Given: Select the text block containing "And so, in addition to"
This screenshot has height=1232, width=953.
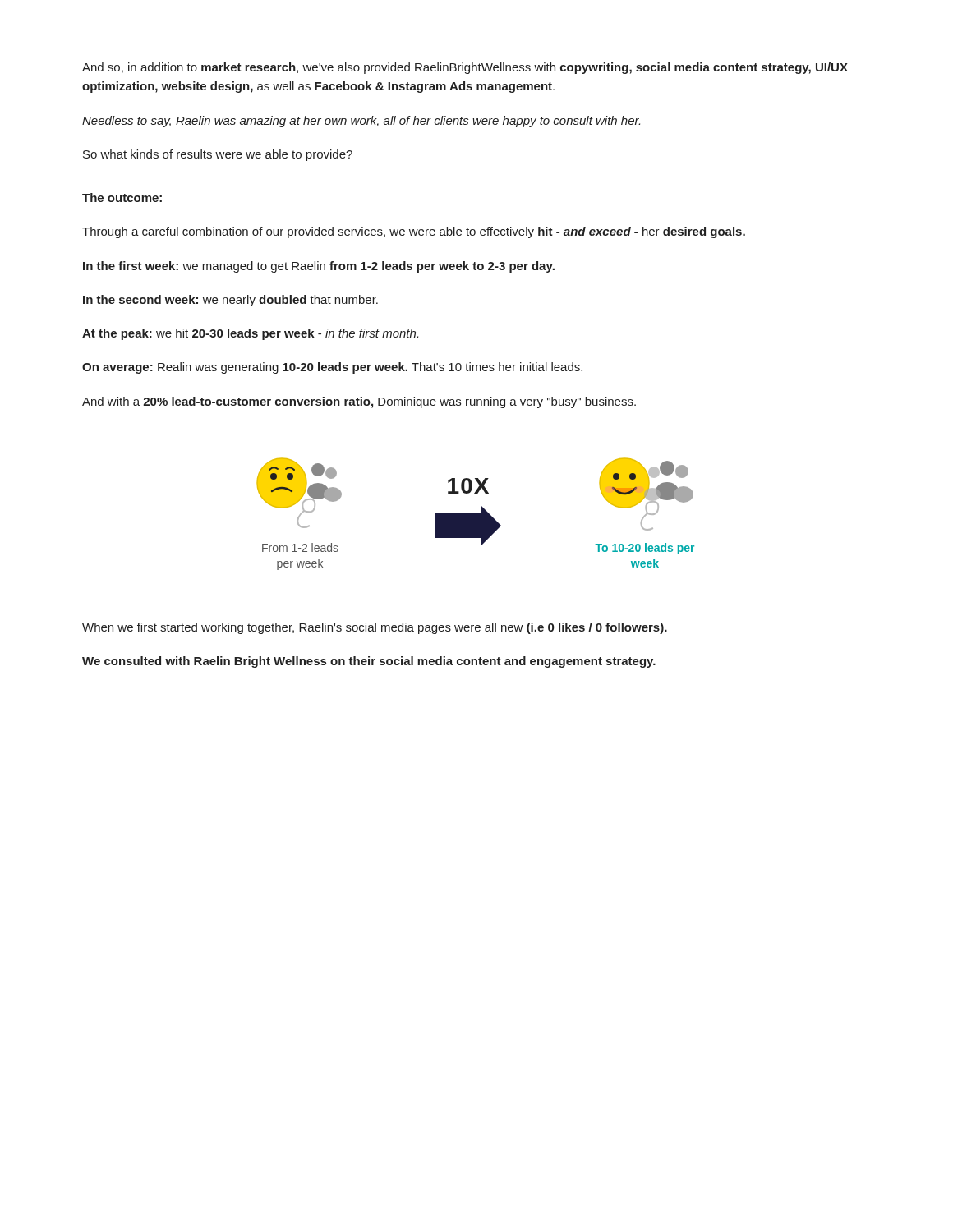Looking at the screenshot, I should tap(465, 77).
